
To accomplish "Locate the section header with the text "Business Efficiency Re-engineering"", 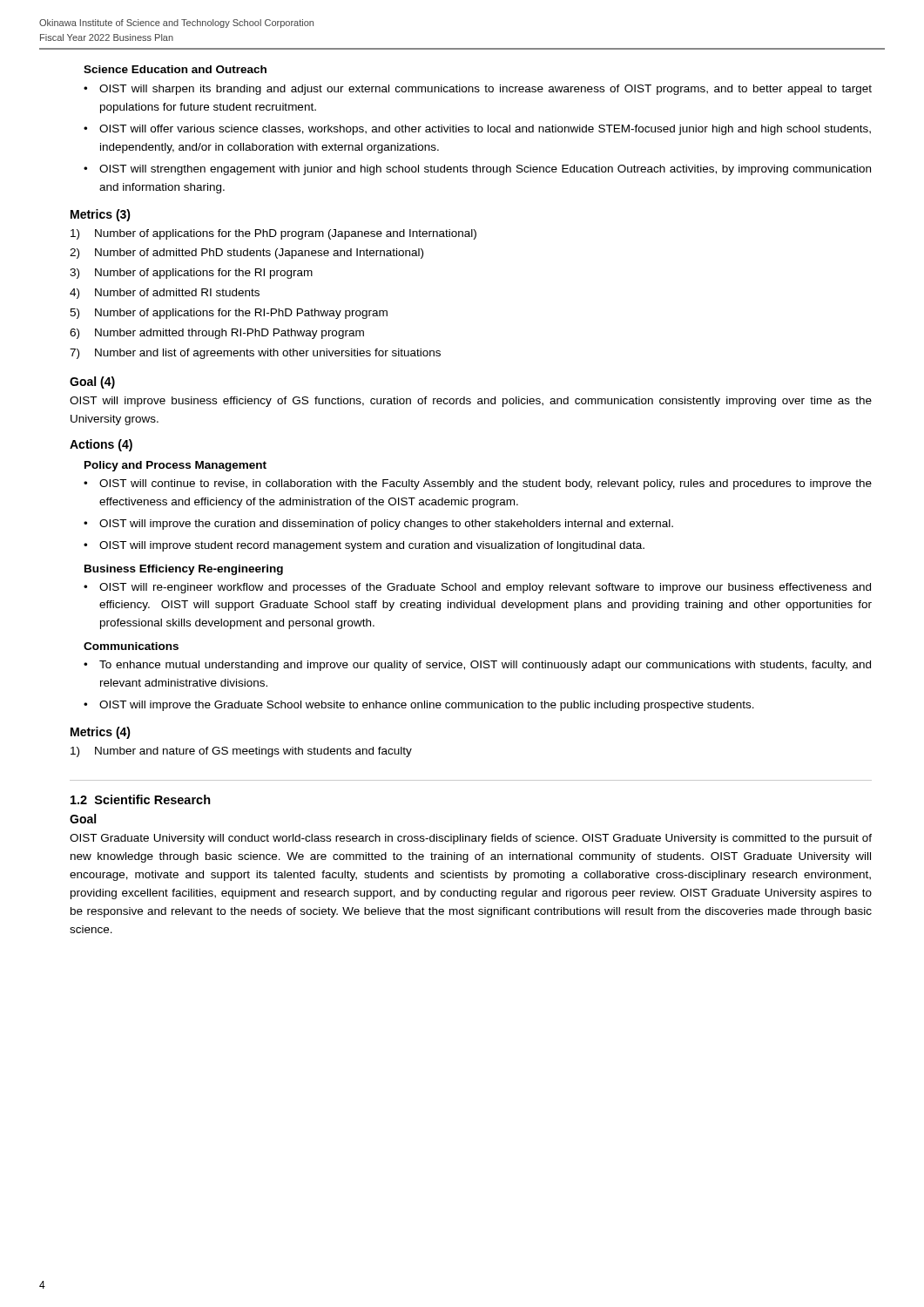I will tap(184, 568).
